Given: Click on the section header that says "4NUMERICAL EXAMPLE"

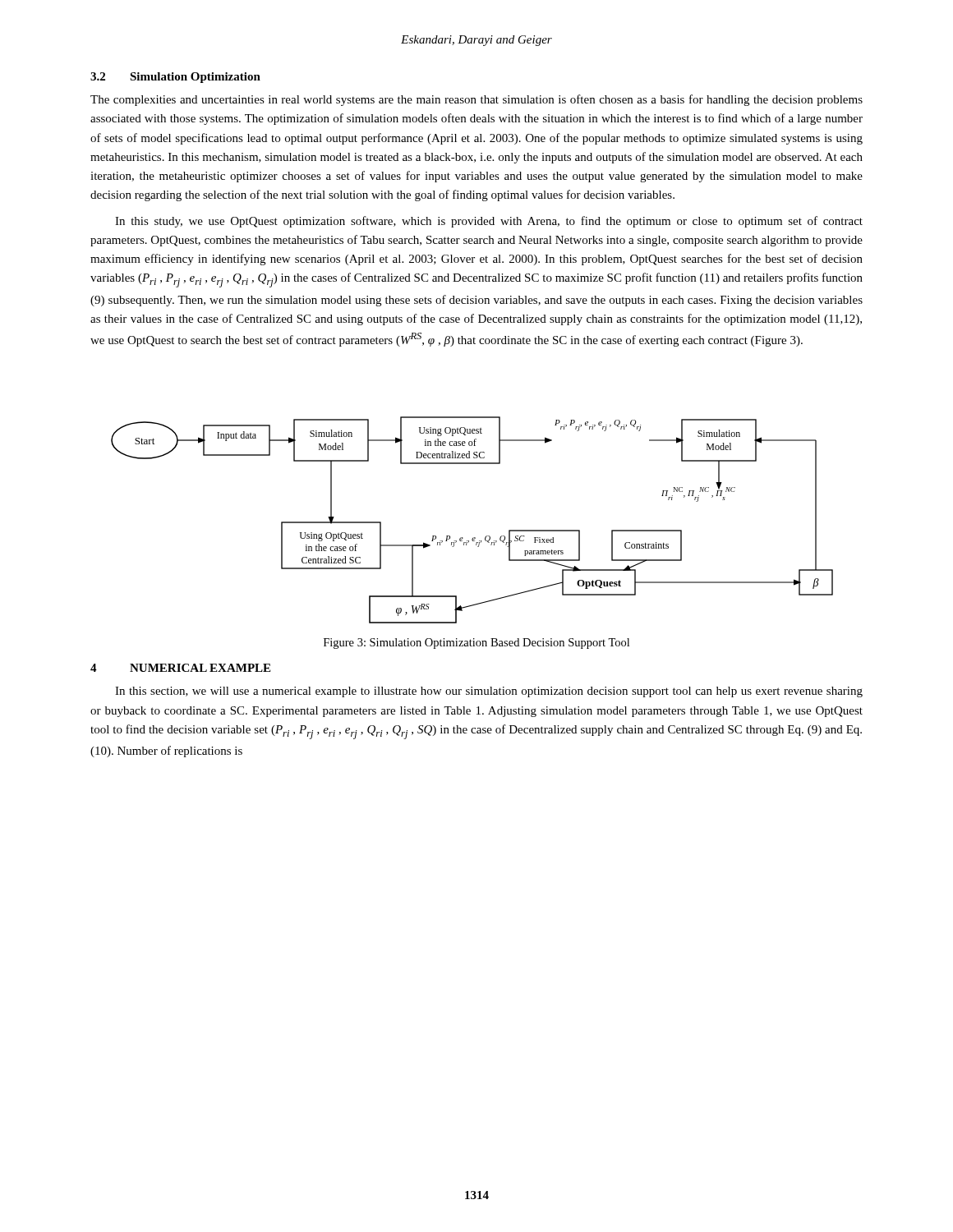Looking at the screenshot, I should [x=181, y=668].
